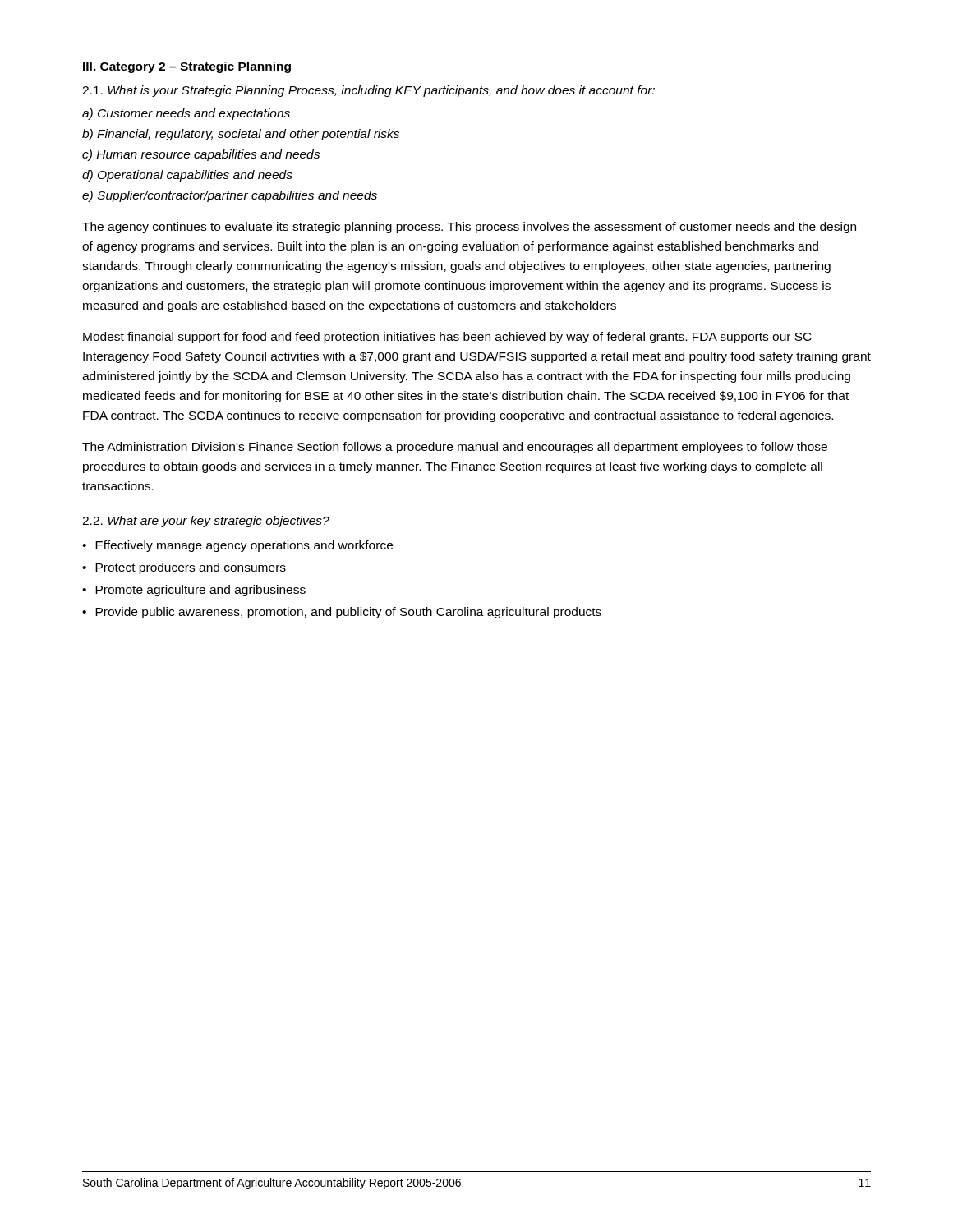The image size is (953, 1232).
Task: Click the passage that begins "d) Operational capabilities"
Action: click(187, 175)
